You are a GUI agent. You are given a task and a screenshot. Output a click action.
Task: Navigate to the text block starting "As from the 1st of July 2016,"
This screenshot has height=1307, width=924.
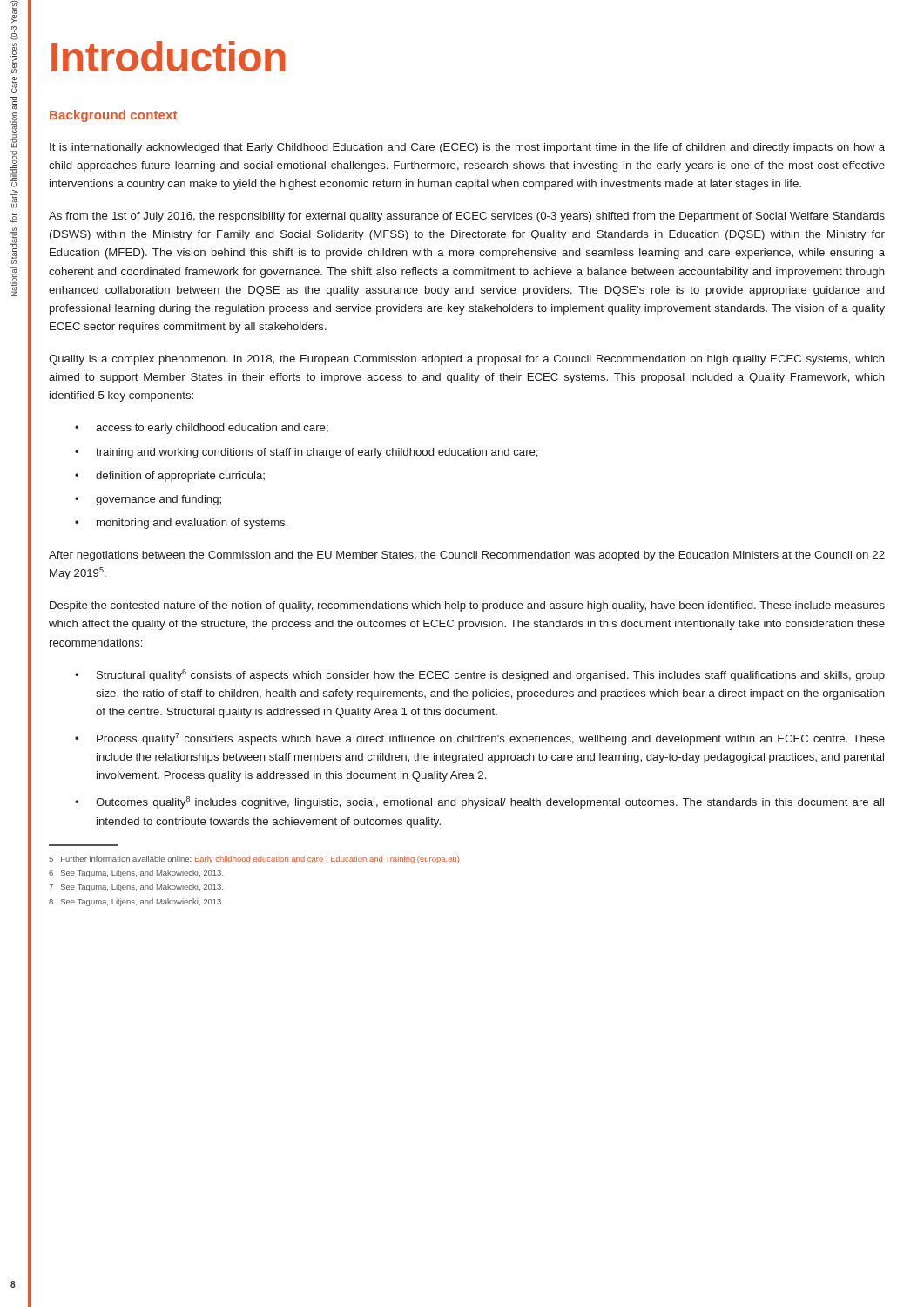467,271
